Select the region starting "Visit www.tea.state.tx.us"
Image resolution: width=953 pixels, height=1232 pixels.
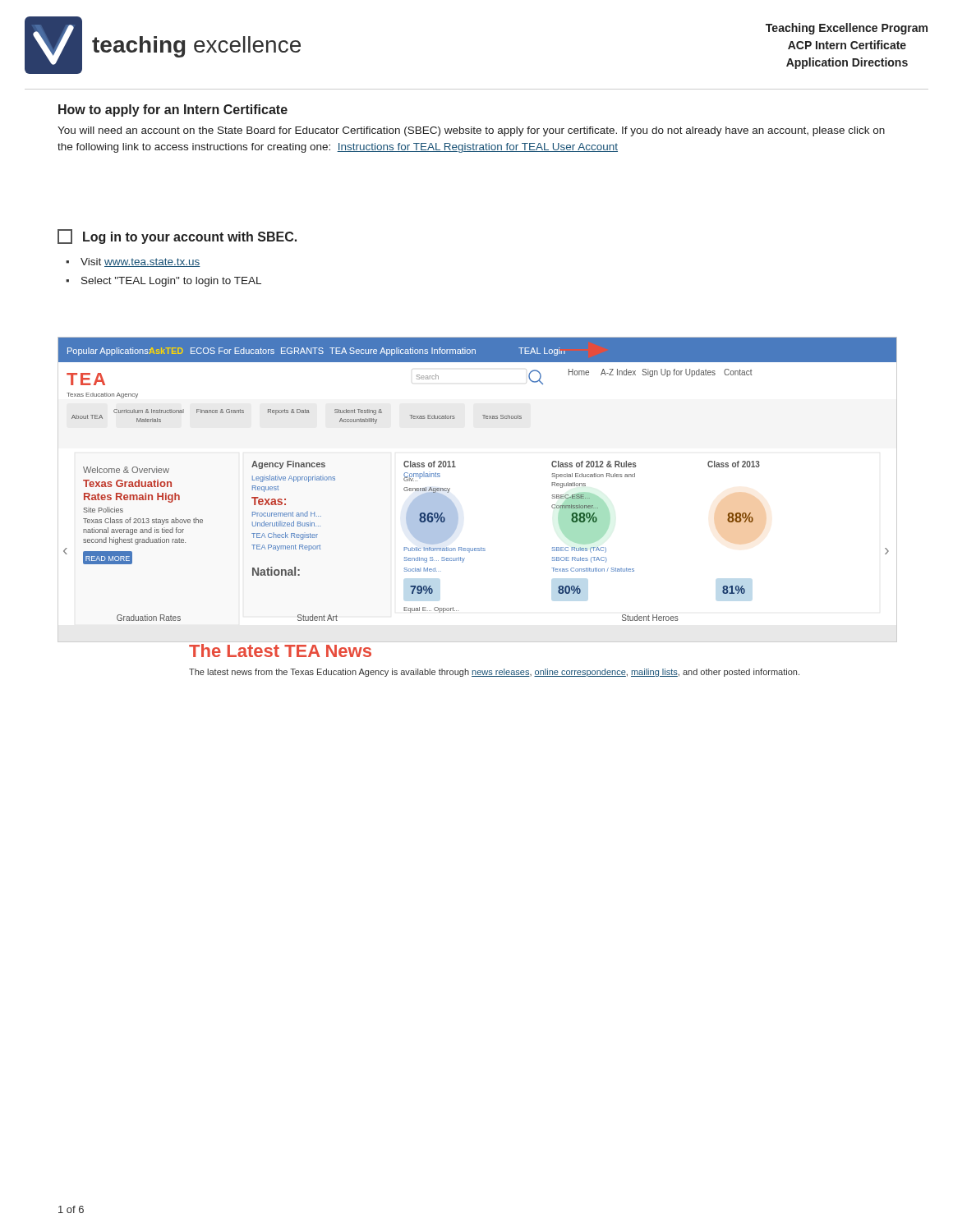pos(140,262)
